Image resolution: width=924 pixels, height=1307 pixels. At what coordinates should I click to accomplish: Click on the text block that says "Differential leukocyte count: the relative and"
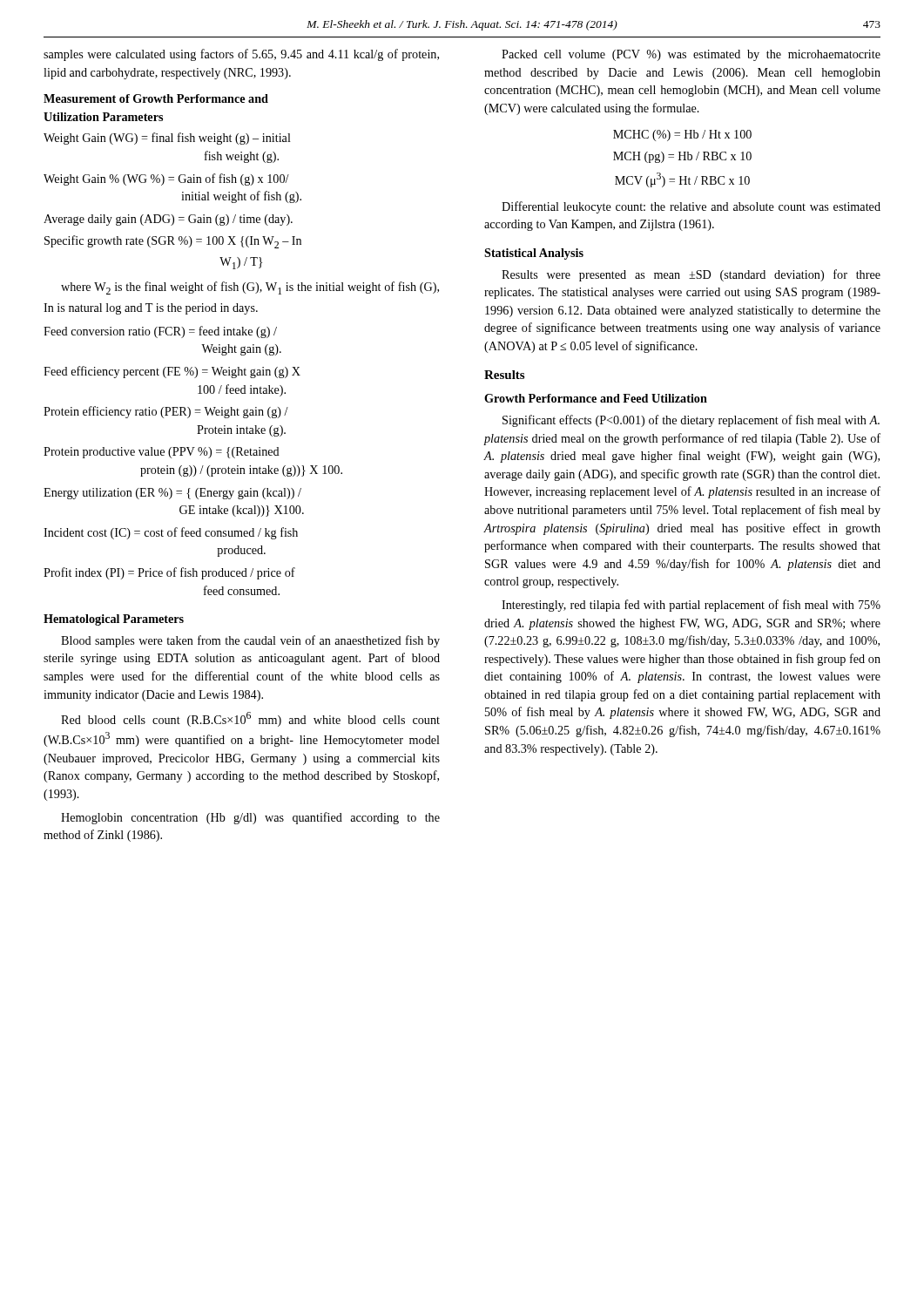coord(682,215)
